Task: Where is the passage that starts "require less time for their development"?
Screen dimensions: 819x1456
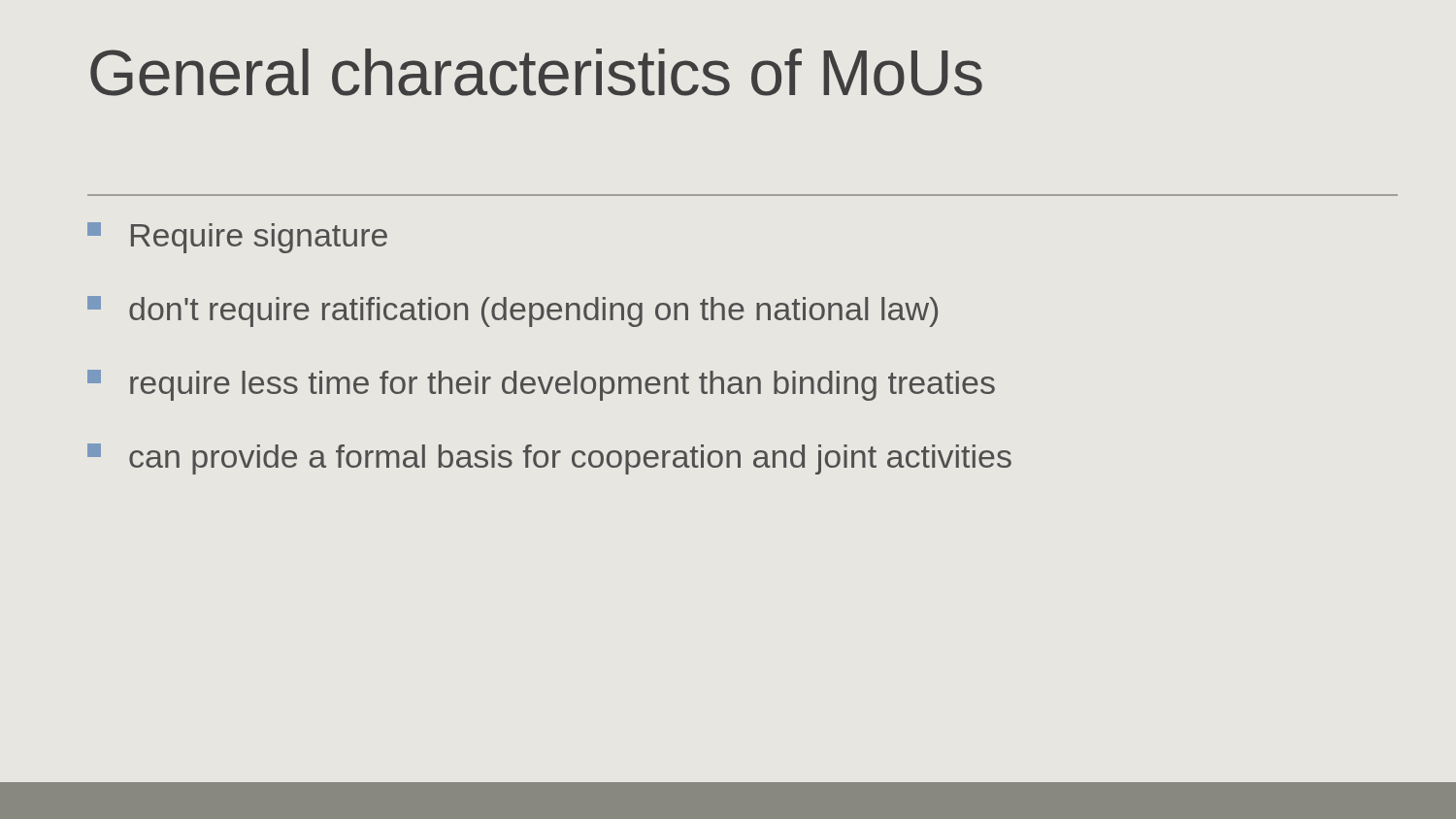Action: pos(542,383)
